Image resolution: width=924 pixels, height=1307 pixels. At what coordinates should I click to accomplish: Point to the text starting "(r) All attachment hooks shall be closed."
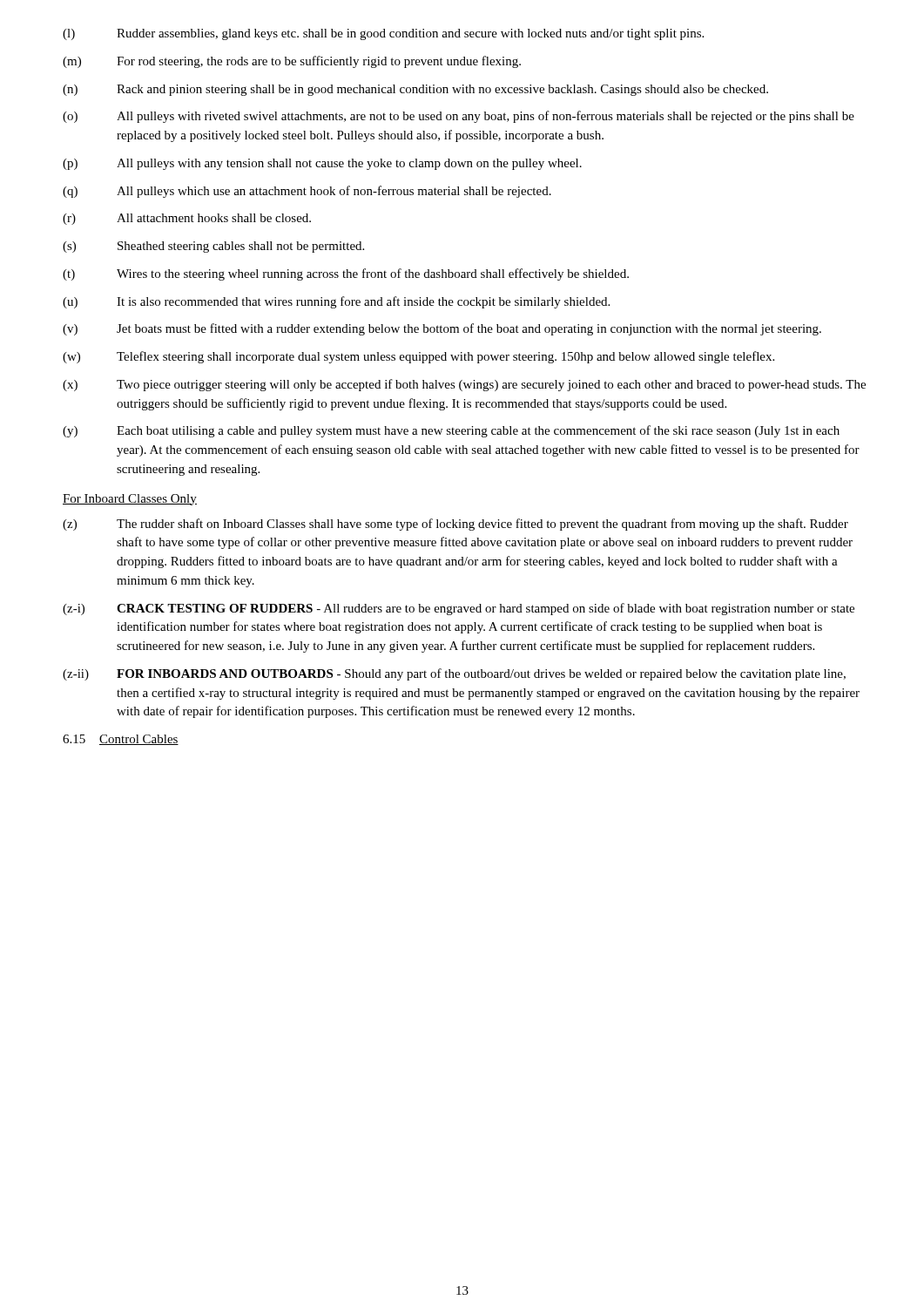[x=187, y=219]
